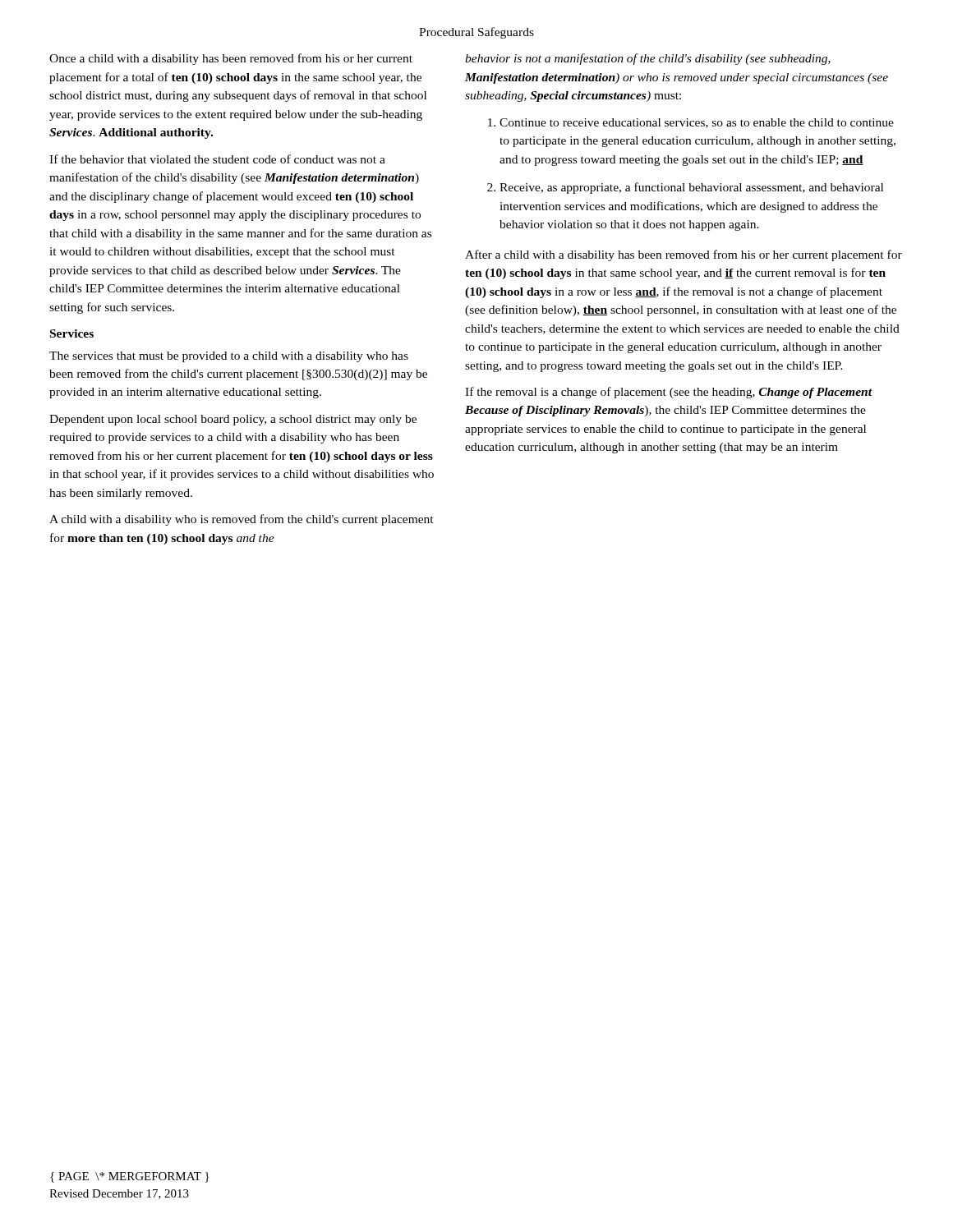The width and height of the screenshot is (953, 1232).
Task: Locate the block of text that opens with "Continue to receive educational"
Action: (693, 174)
